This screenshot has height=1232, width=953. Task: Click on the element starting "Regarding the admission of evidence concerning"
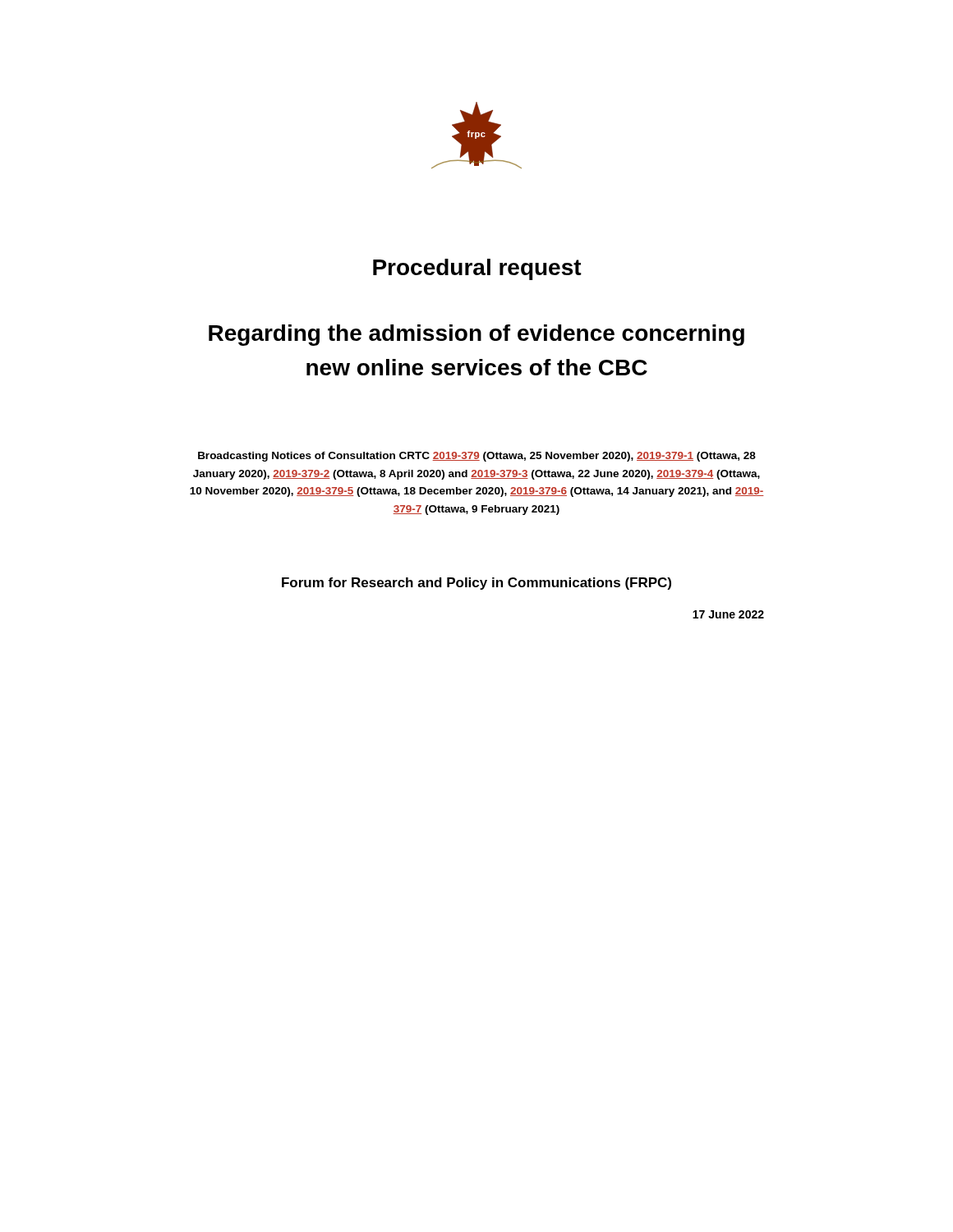tap(476, 333)
